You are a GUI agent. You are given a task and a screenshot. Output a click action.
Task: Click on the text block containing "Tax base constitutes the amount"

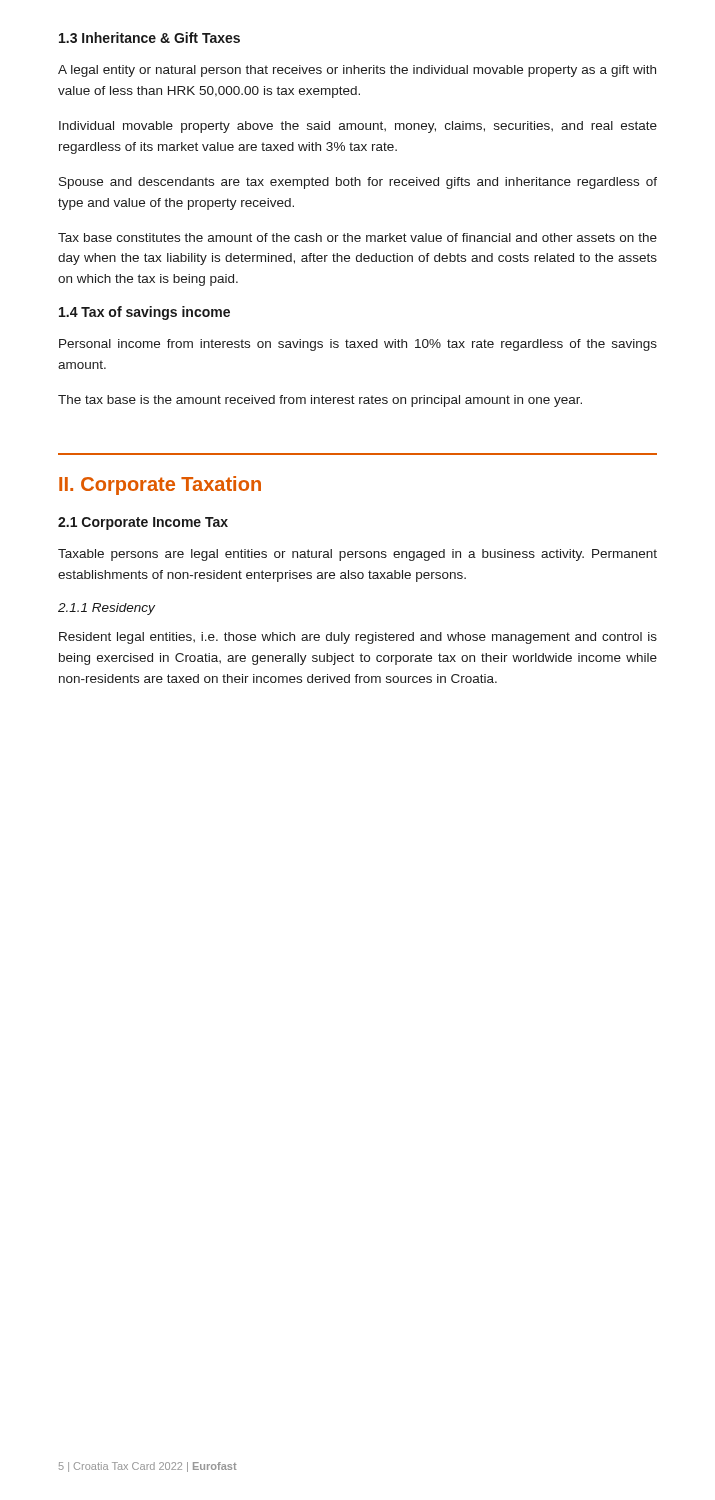pos(358,258)
